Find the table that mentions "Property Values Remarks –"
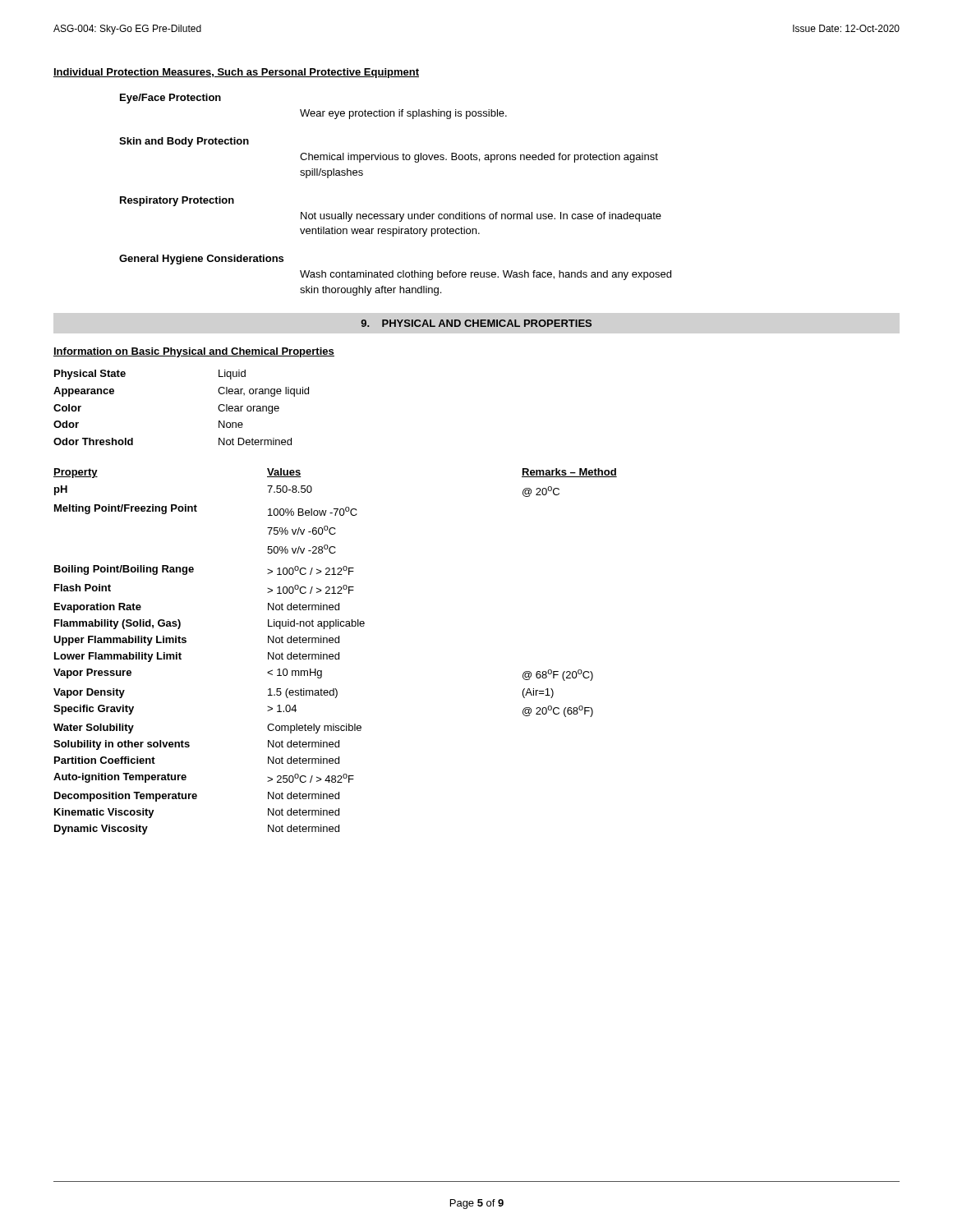953x1232 pixels. (476, 650)
